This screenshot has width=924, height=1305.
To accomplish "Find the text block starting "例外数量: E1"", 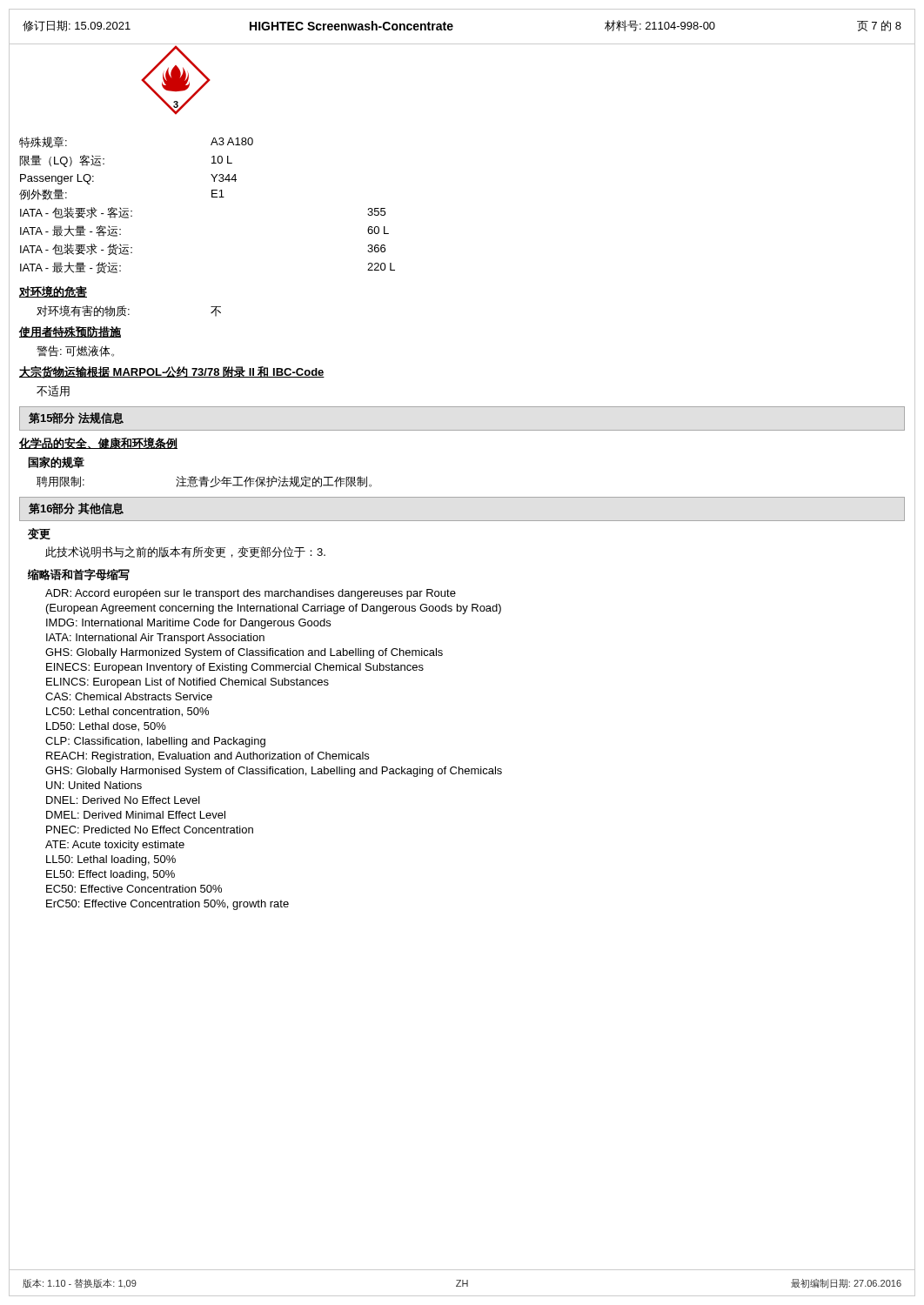I will pos(51,194).
